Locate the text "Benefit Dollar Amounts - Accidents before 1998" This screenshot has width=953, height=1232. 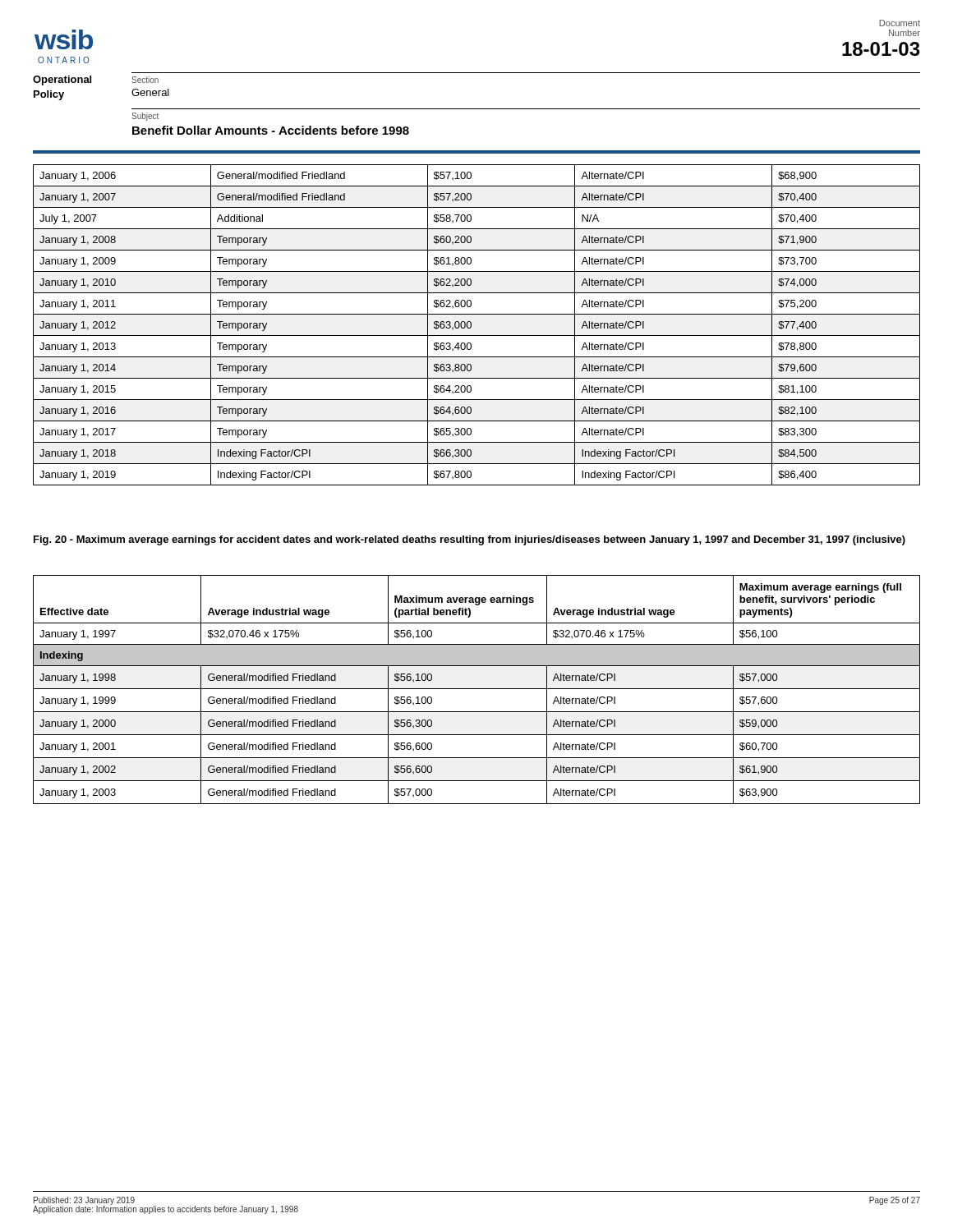tap(270, 130)
